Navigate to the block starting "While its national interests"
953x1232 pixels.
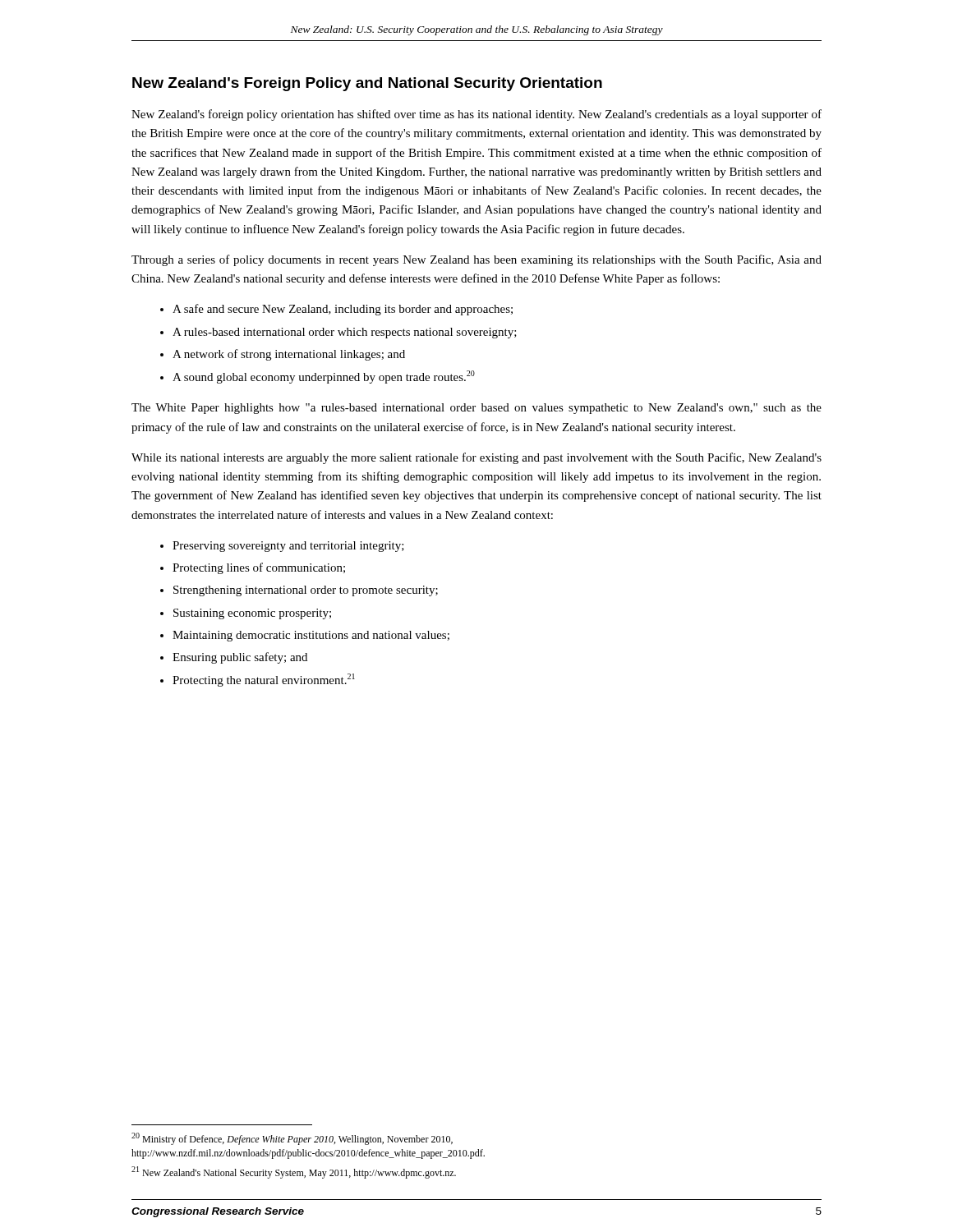click(x=476, y=486)
